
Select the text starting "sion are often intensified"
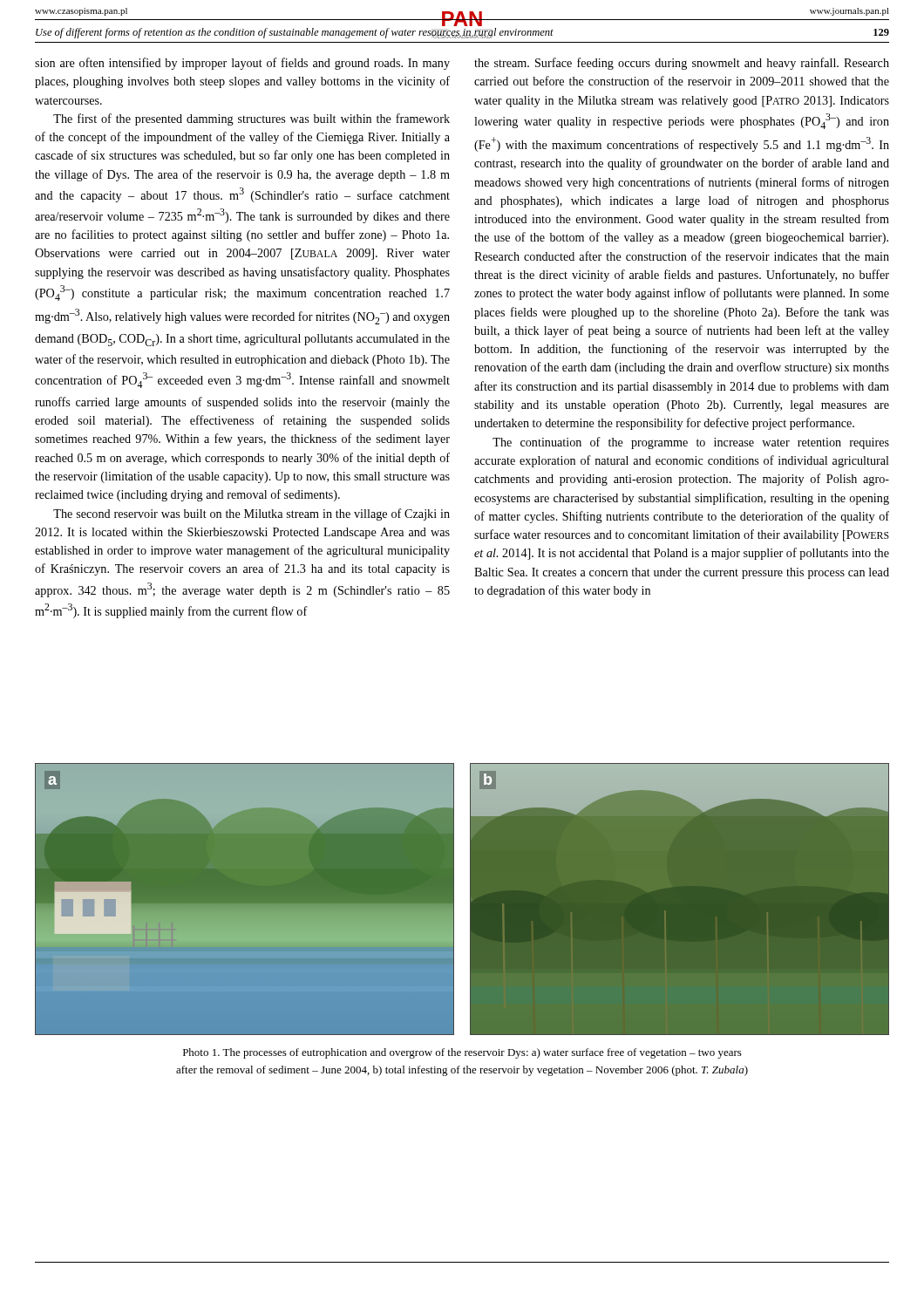pos(242,337)
